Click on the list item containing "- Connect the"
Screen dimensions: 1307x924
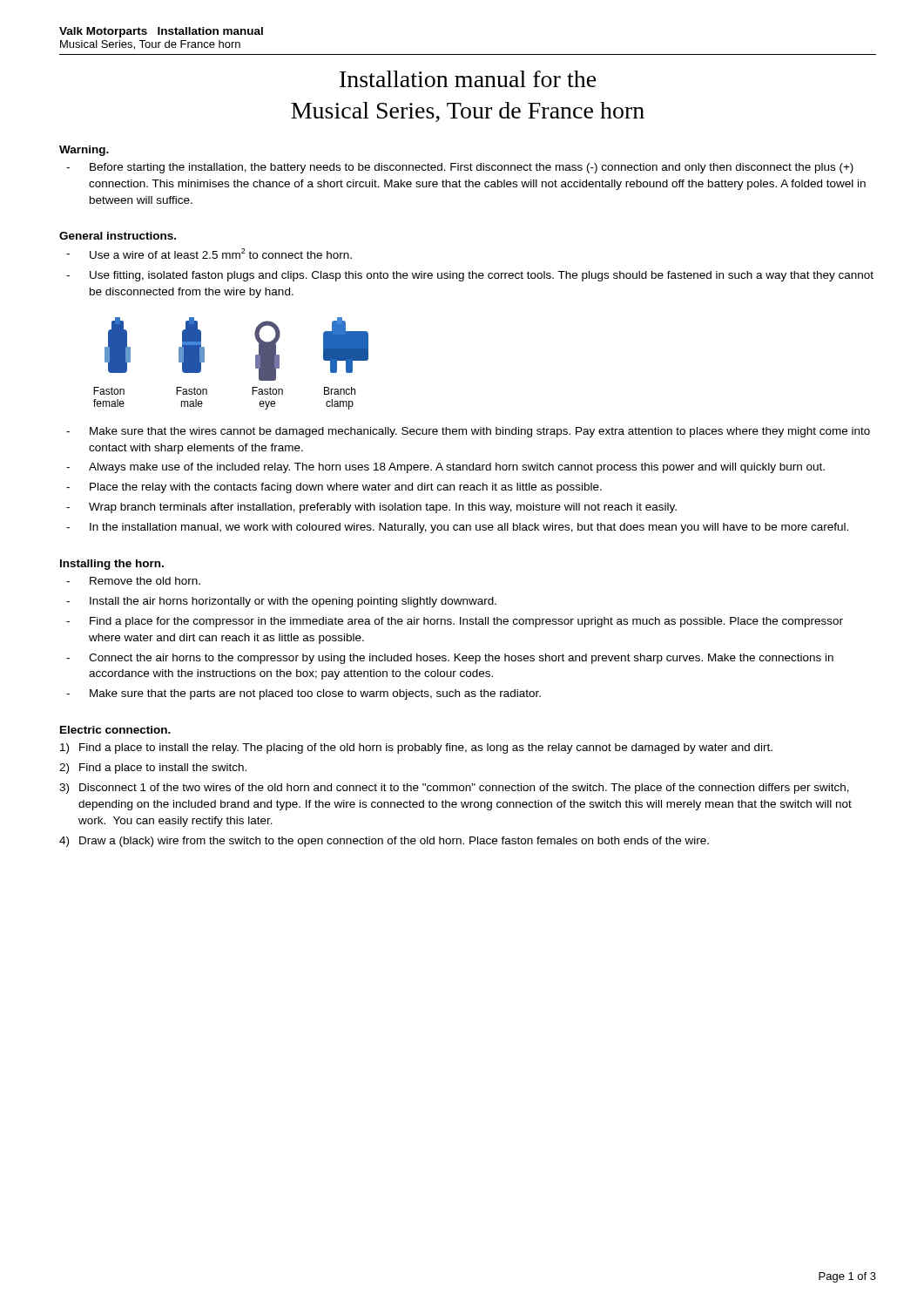pos(468,666)
